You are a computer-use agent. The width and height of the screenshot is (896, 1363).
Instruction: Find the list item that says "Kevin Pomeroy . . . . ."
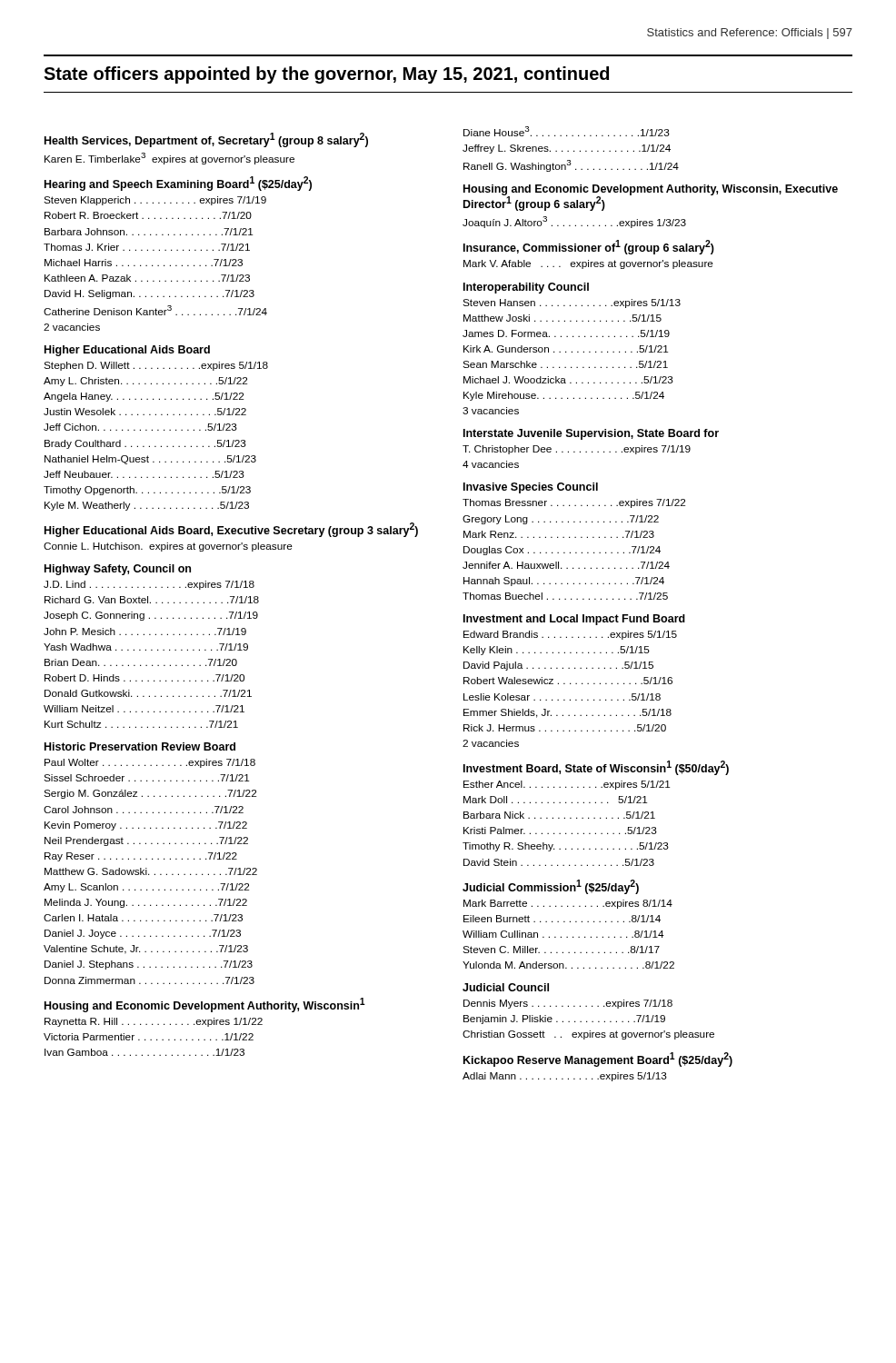tap(146, 825)
